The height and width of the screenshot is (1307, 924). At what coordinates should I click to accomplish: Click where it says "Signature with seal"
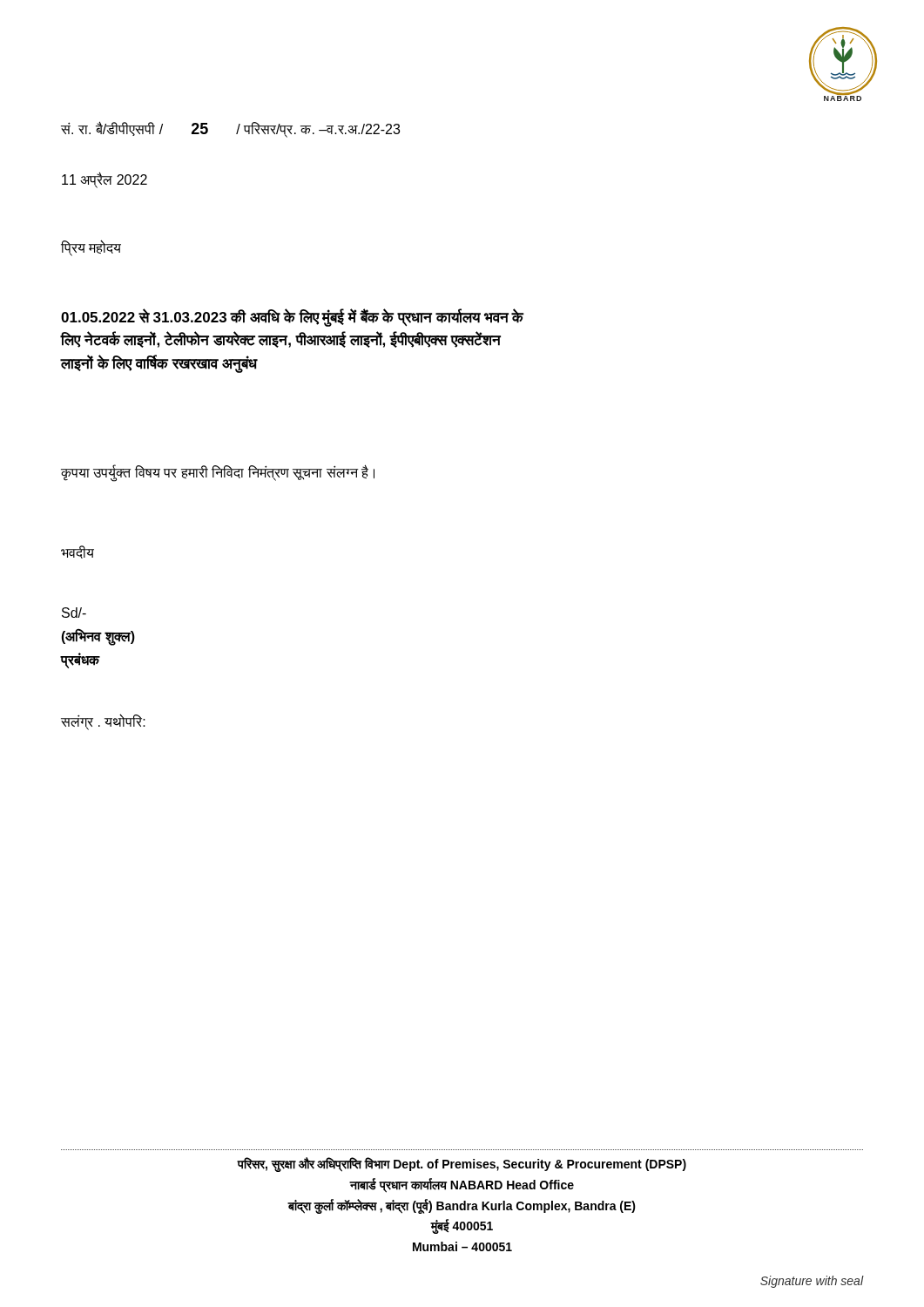point(812,1281)
